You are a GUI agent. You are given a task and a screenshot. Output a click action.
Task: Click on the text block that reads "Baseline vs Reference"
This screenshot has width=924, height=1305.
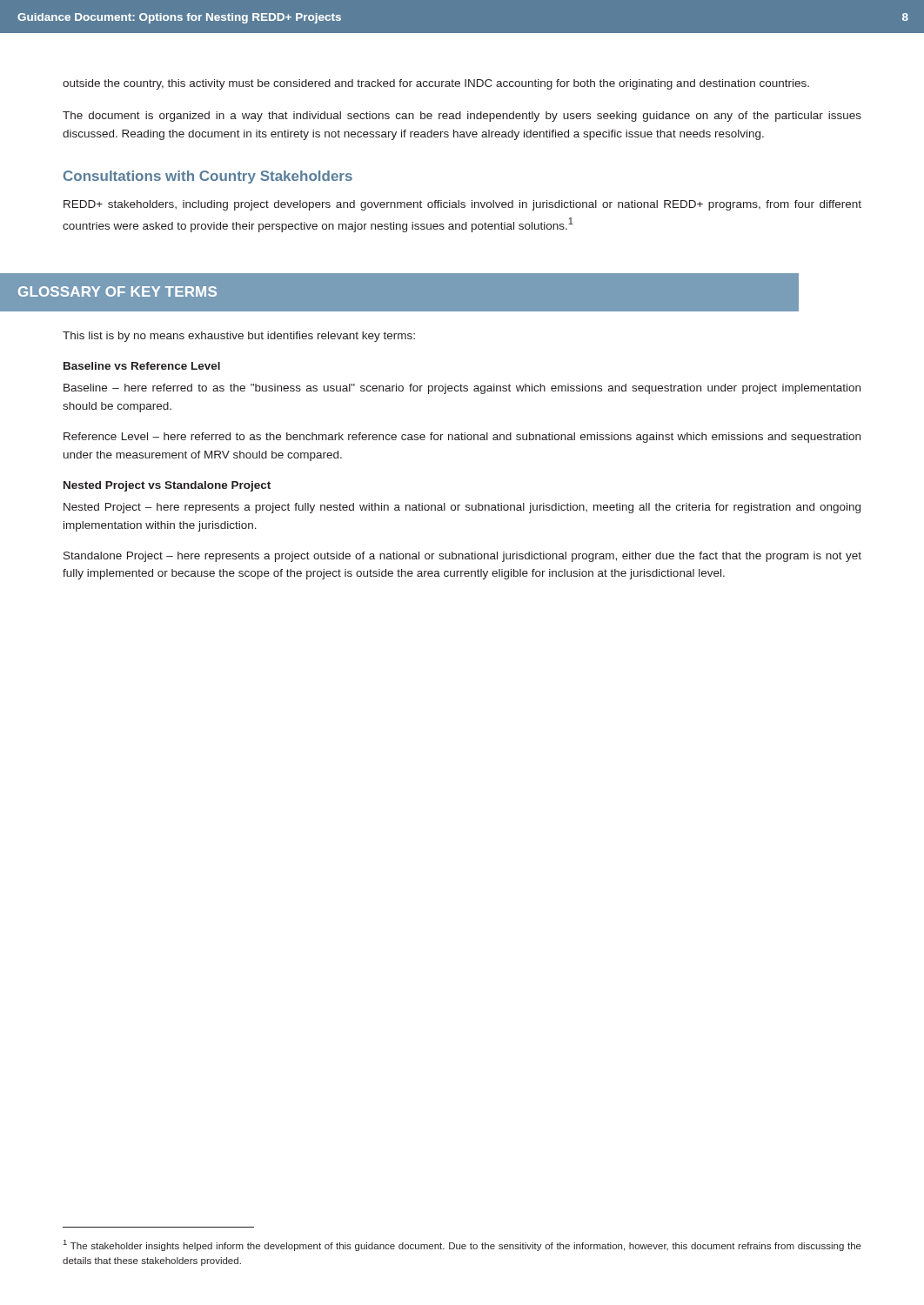pyautogui.click(x=142, y=366)
